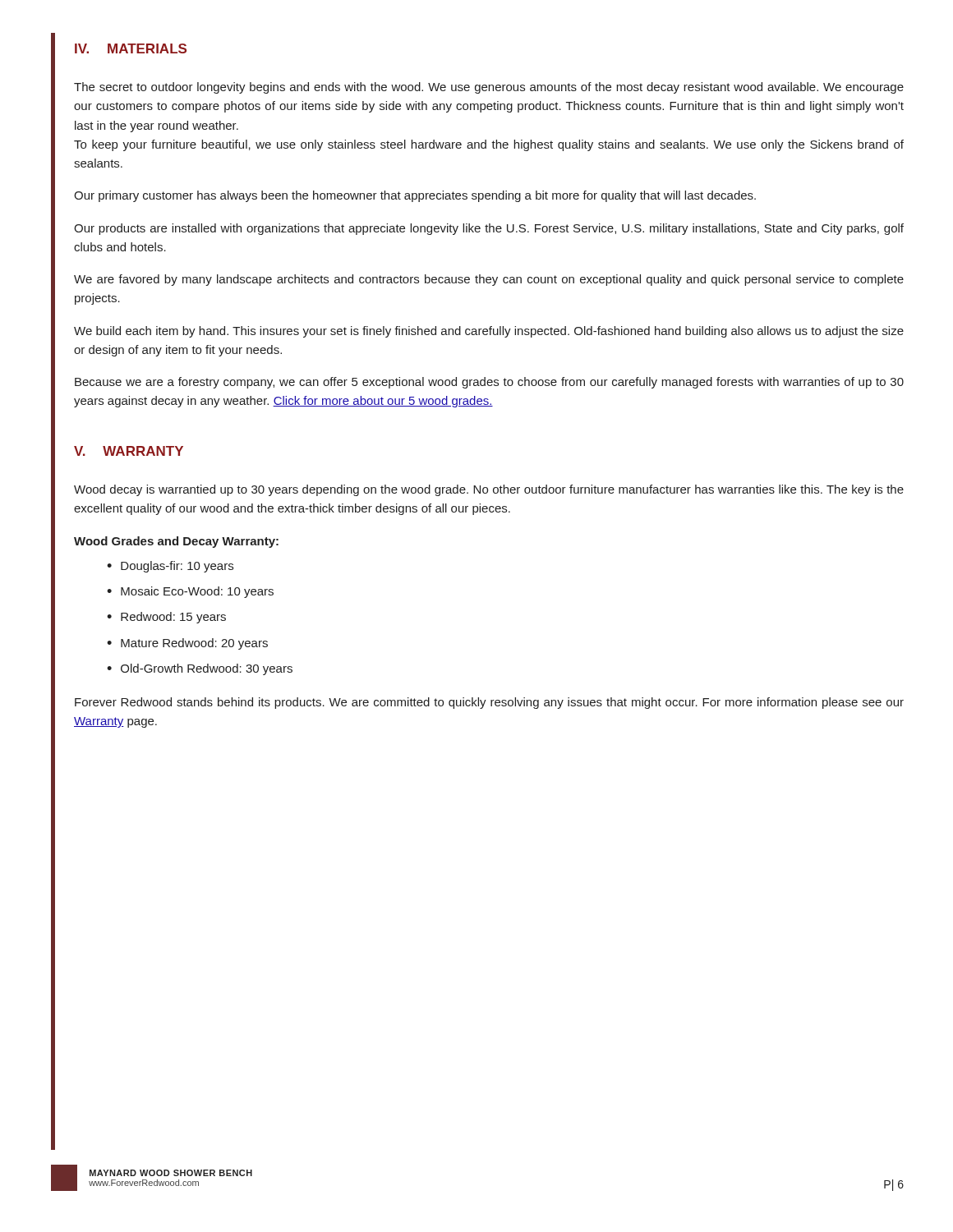Navigate to the region starting "We are favored by many landscape architects and"
The width and height of the screenshot is (953, 1232).
489,288
